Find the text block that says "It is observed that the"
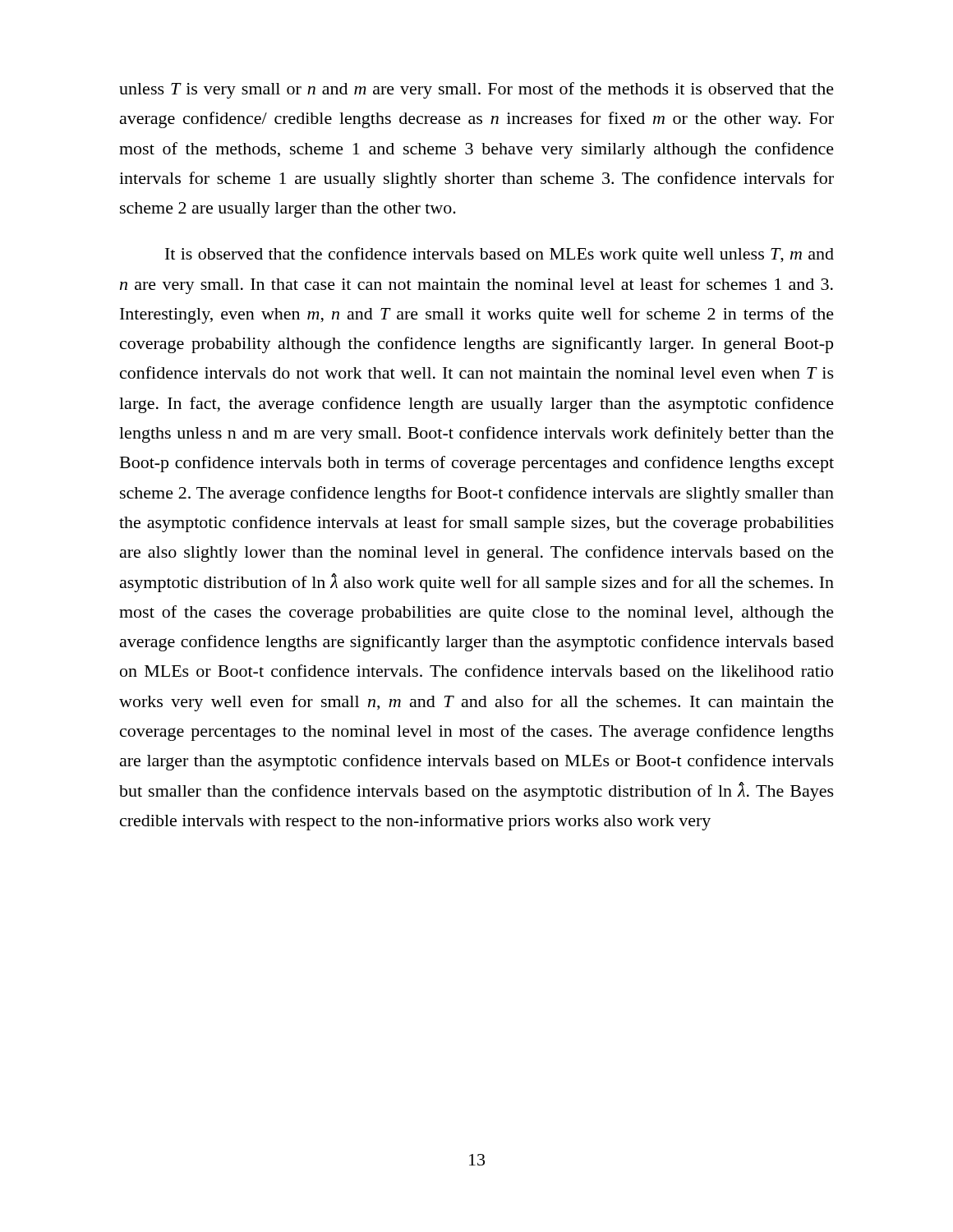The height and width of the screenshot is (1232, 953). coord(476,537)
